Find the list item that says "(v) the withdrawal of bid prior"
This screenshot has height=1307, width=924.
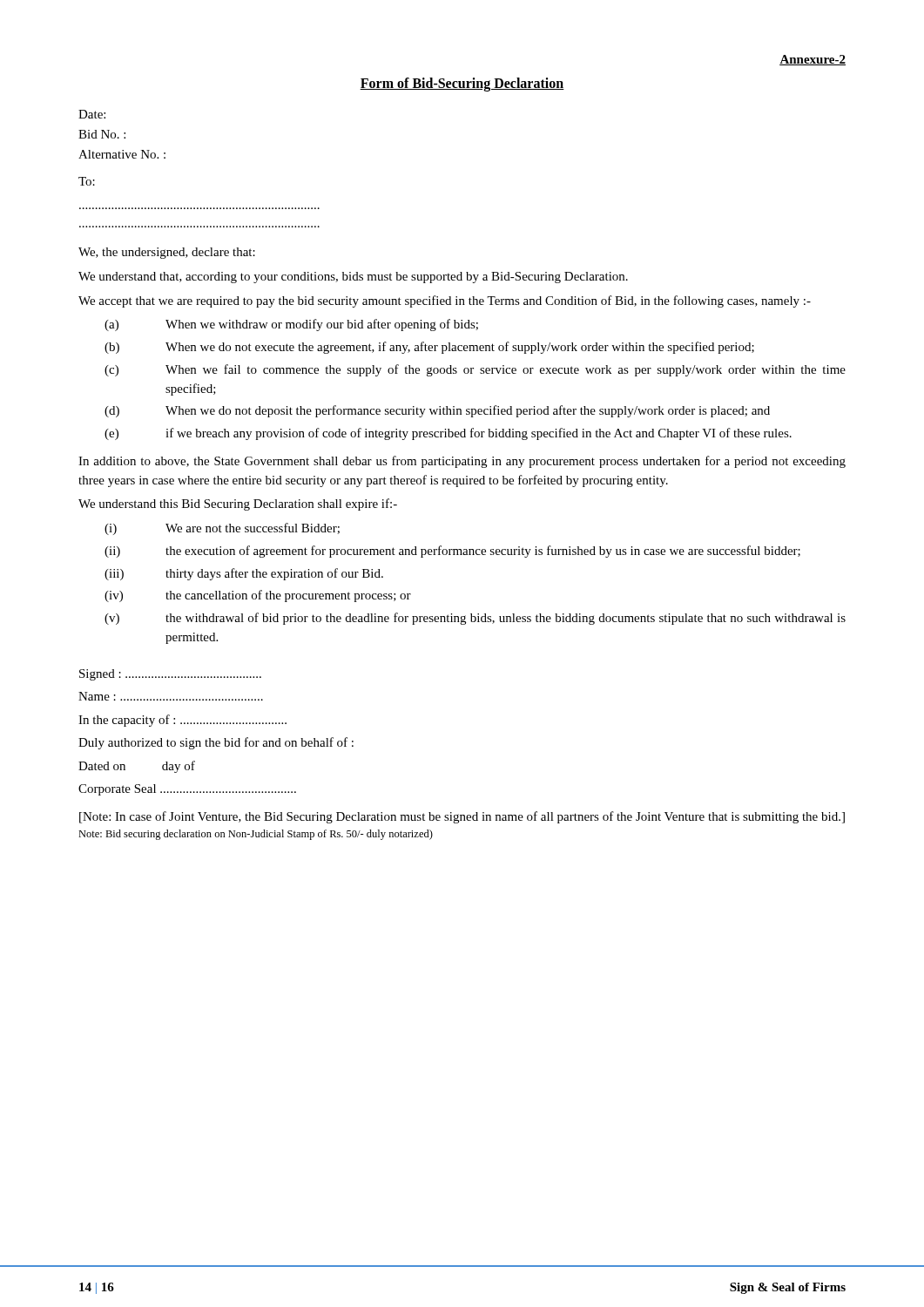(x=462, y=628)
